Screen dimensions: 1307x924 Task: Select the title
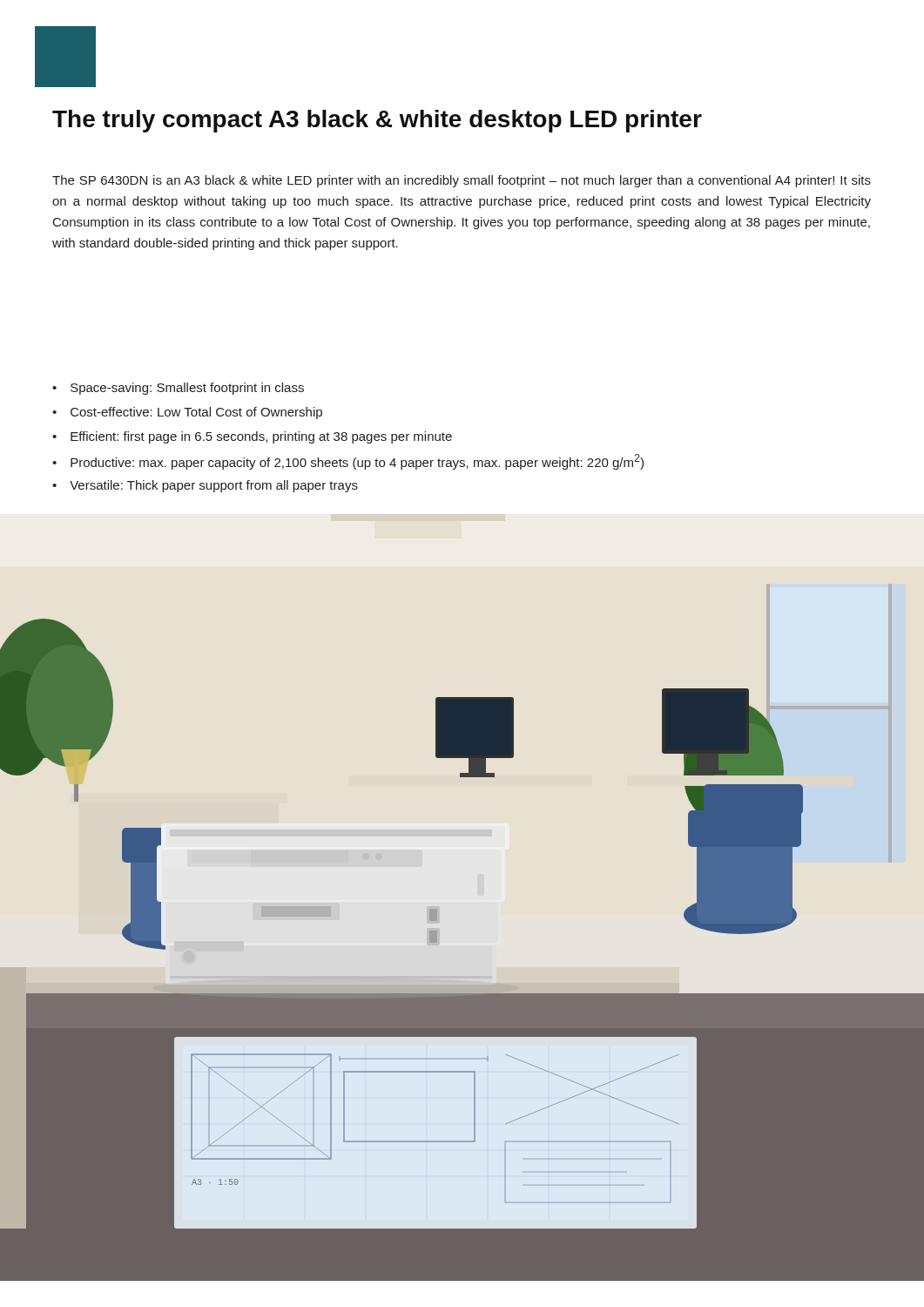462,119
